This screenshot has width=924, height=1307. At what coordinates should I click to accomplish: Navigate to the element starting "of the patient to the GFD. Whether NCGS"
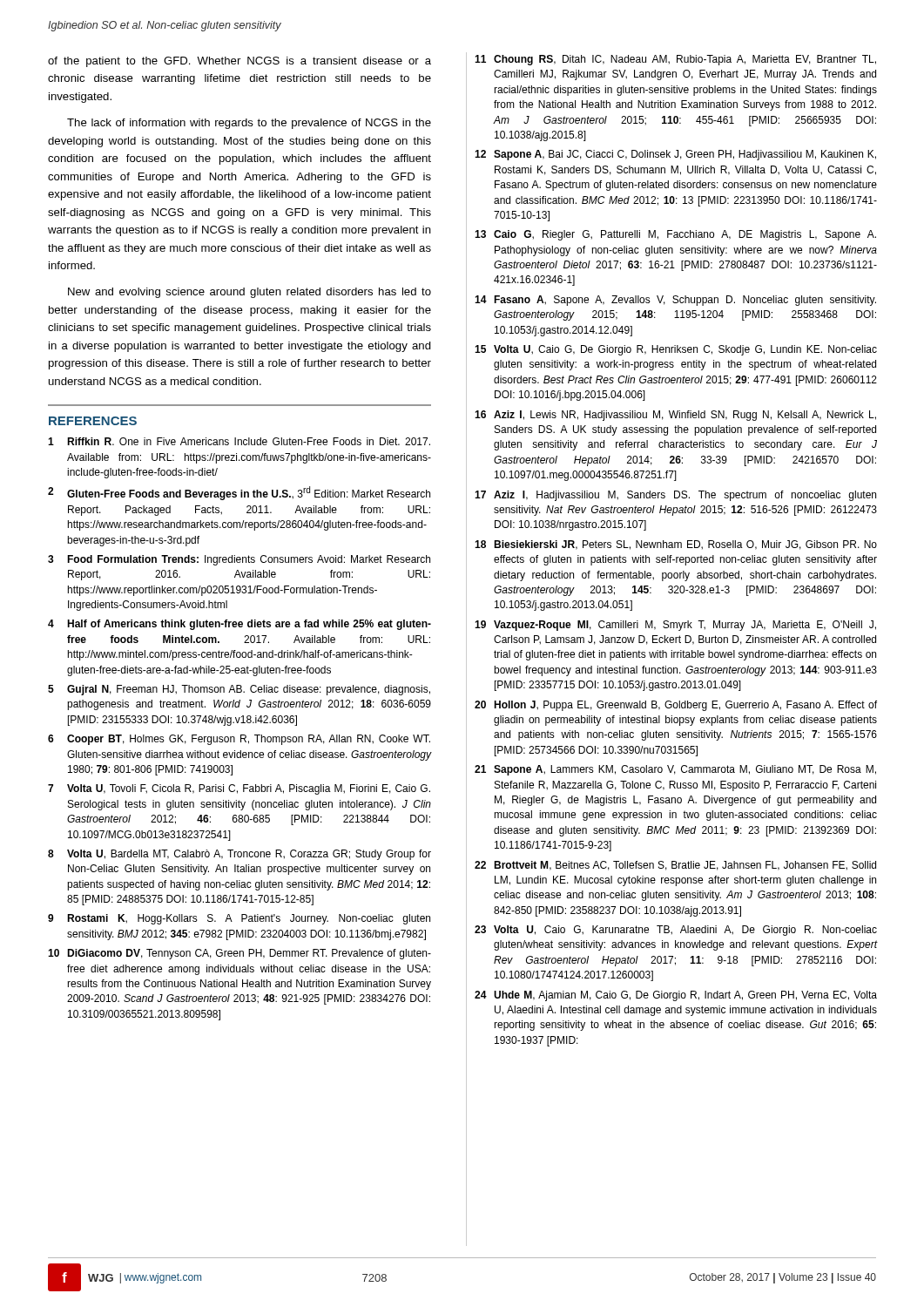(239, 221)
